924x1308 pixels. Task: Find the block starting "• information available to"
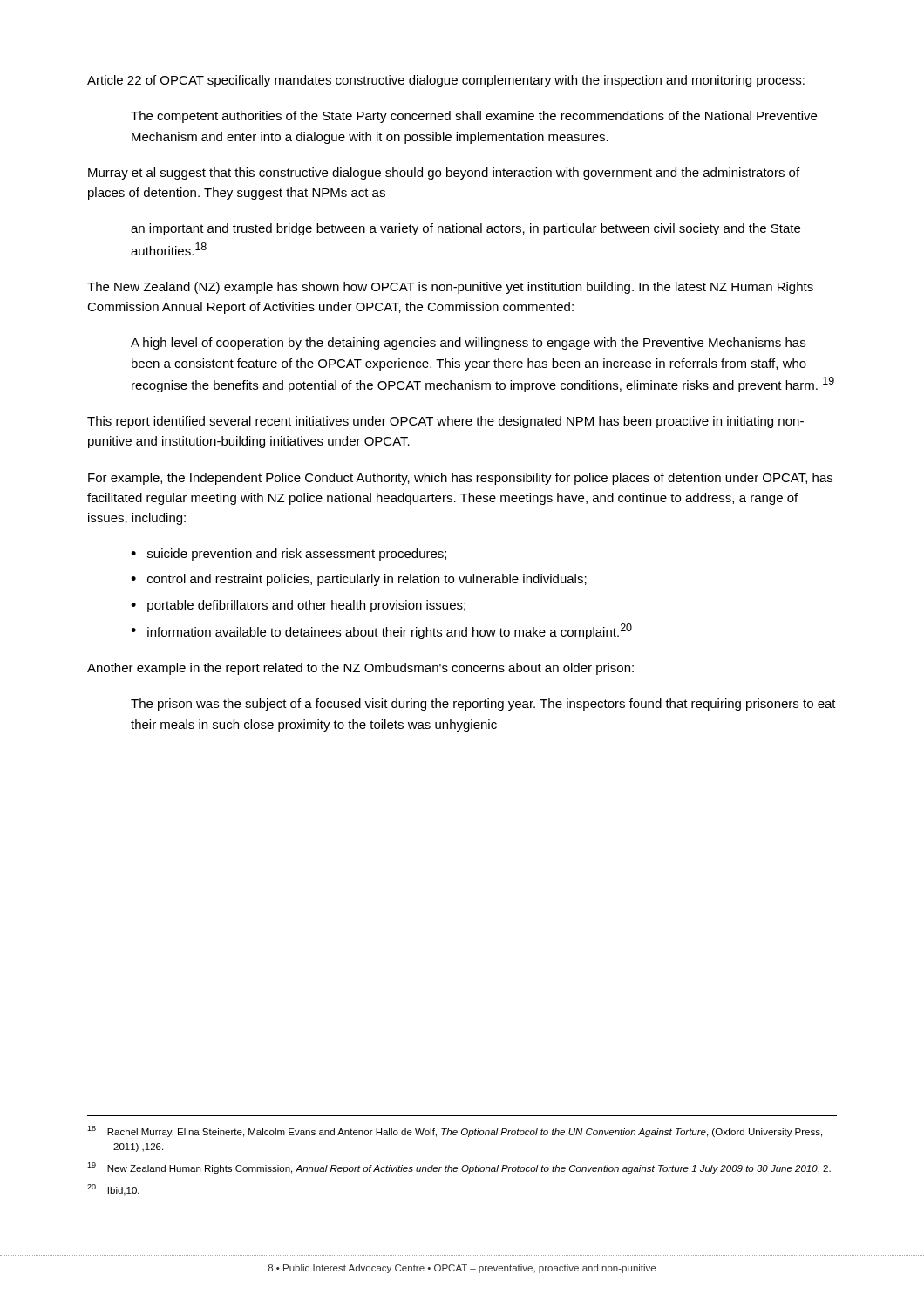[x=381, y=631]
